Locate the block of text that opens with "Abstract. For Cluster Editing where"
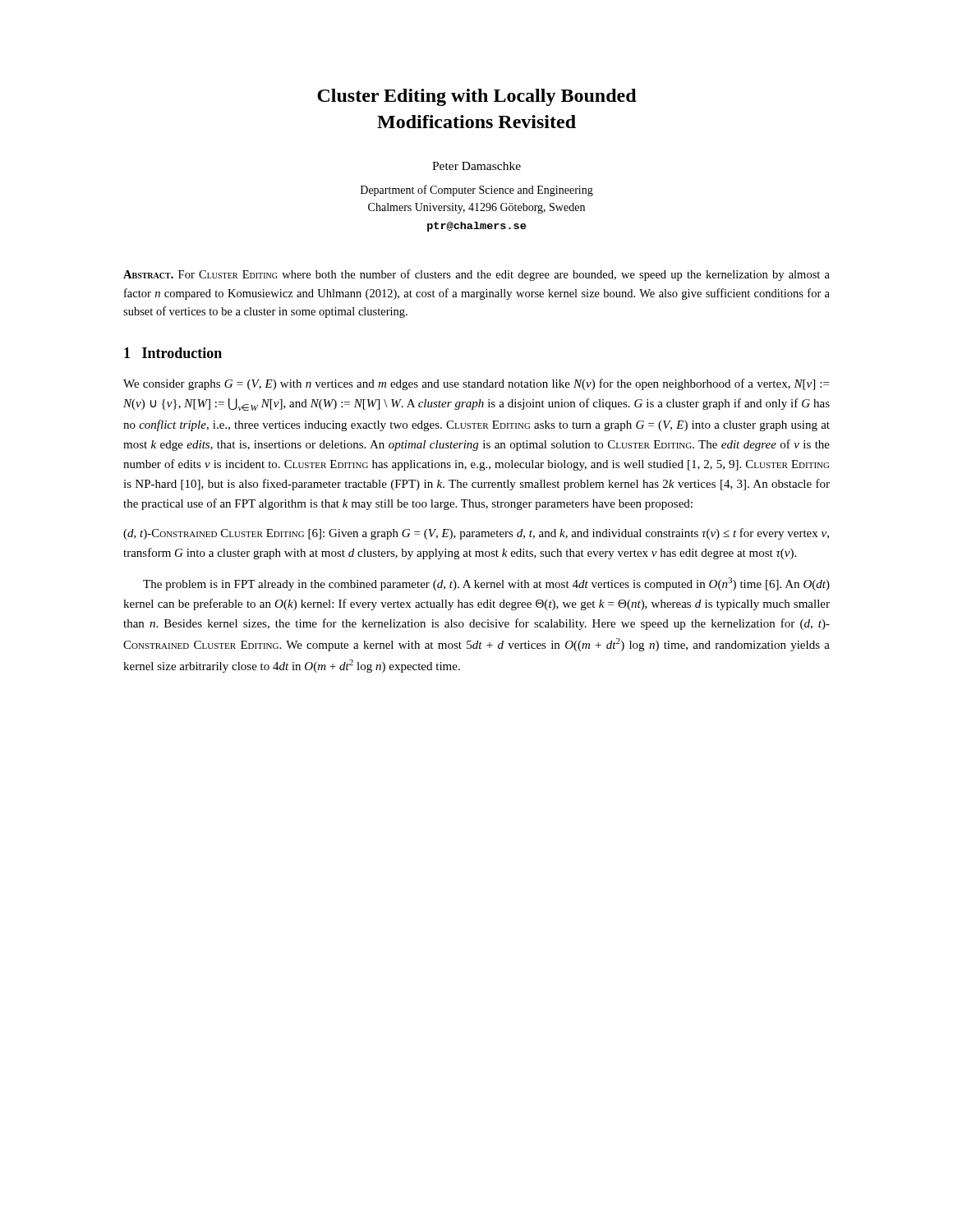The width and height of the screenshot is (953, 1232). 476,293
